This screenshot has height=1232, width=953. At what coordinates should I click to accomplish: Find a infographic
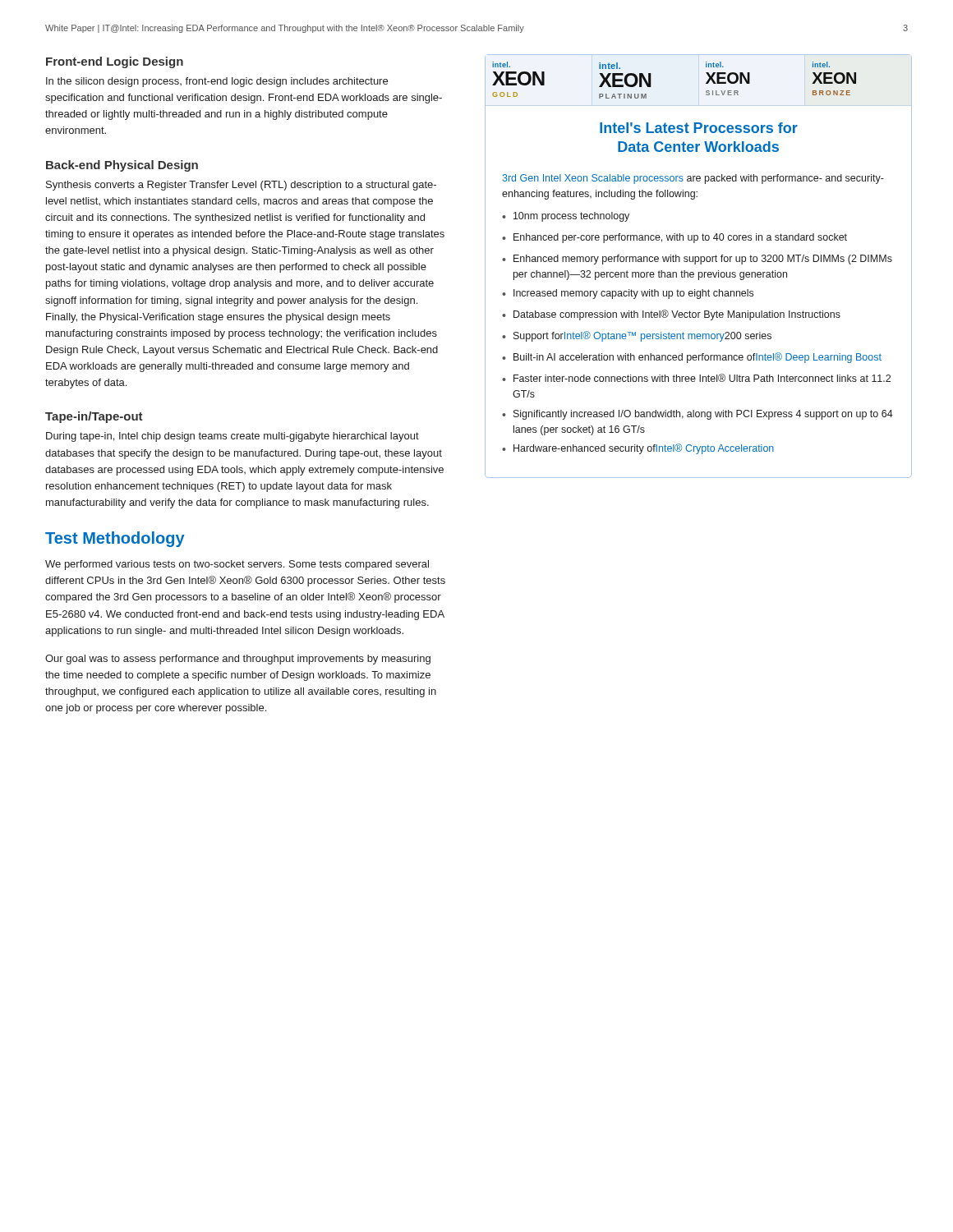tap(698, 81)
